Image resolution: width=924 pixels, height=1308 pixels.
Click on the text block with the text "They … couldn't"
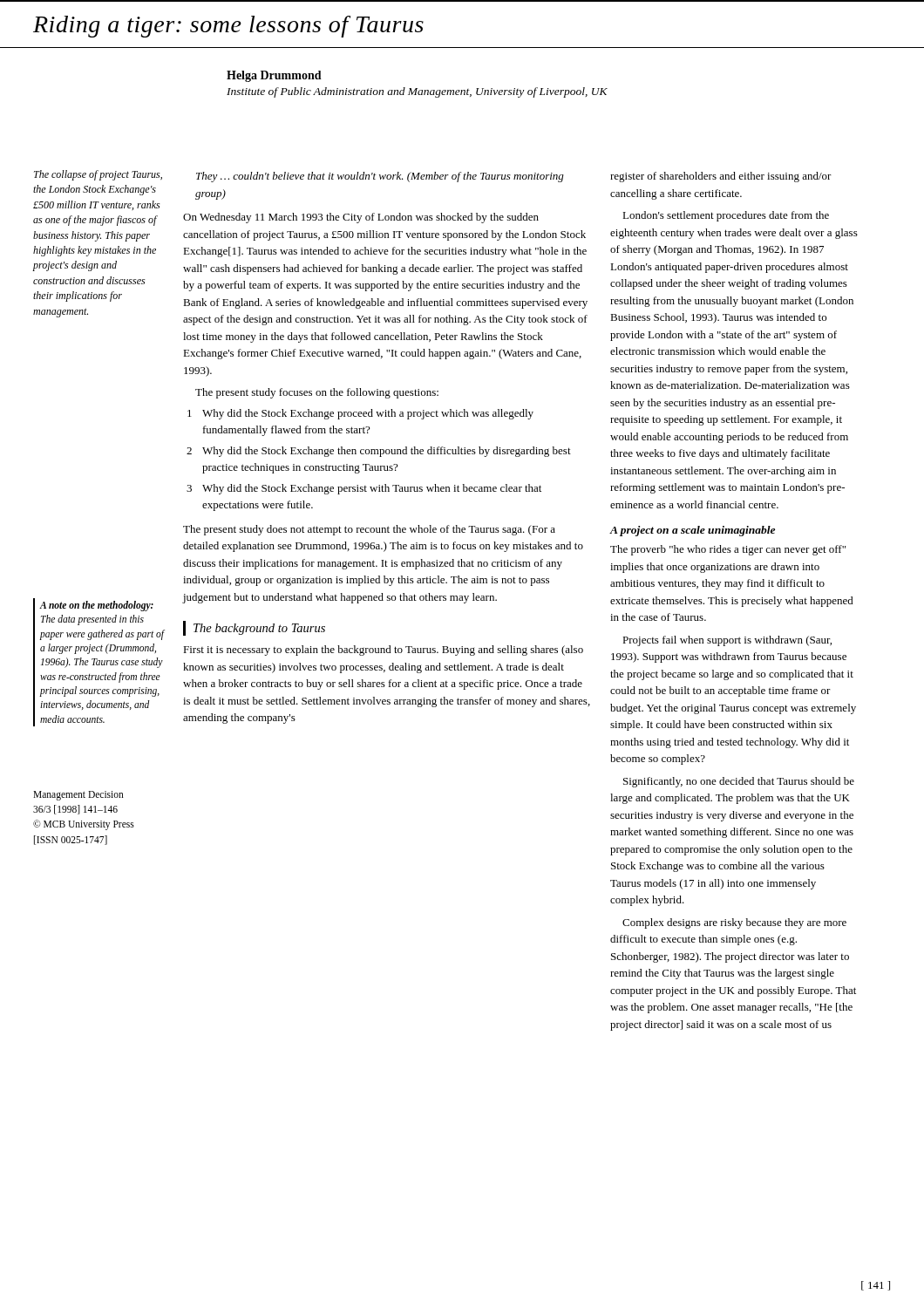tap(380, 184)
